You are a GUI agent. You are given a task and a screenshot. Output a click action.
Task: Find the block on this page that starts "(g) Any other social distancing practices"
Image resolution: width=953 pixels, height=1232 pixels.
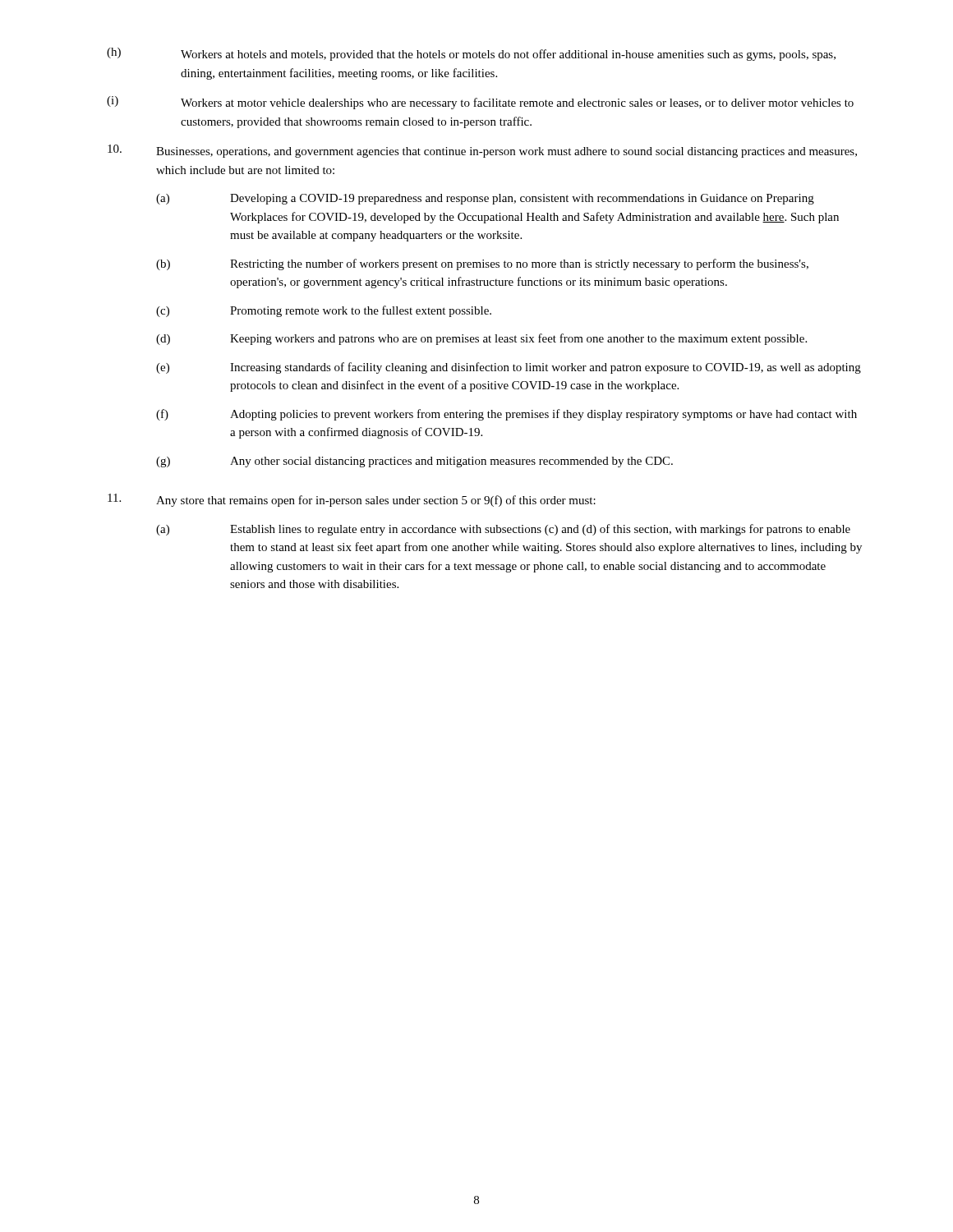(509, 461)
